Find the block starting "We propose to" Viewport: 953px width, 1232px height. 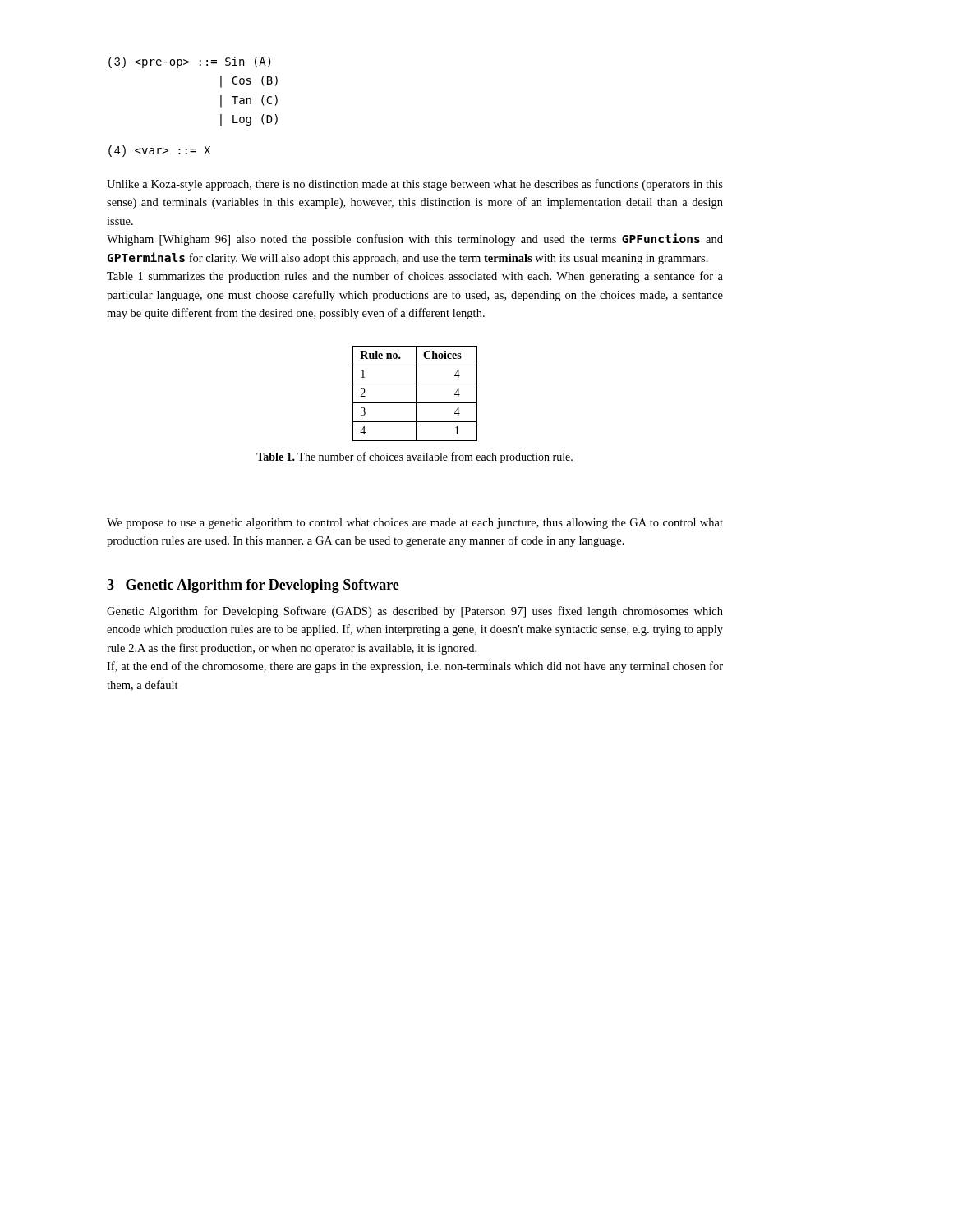(415, 532)
